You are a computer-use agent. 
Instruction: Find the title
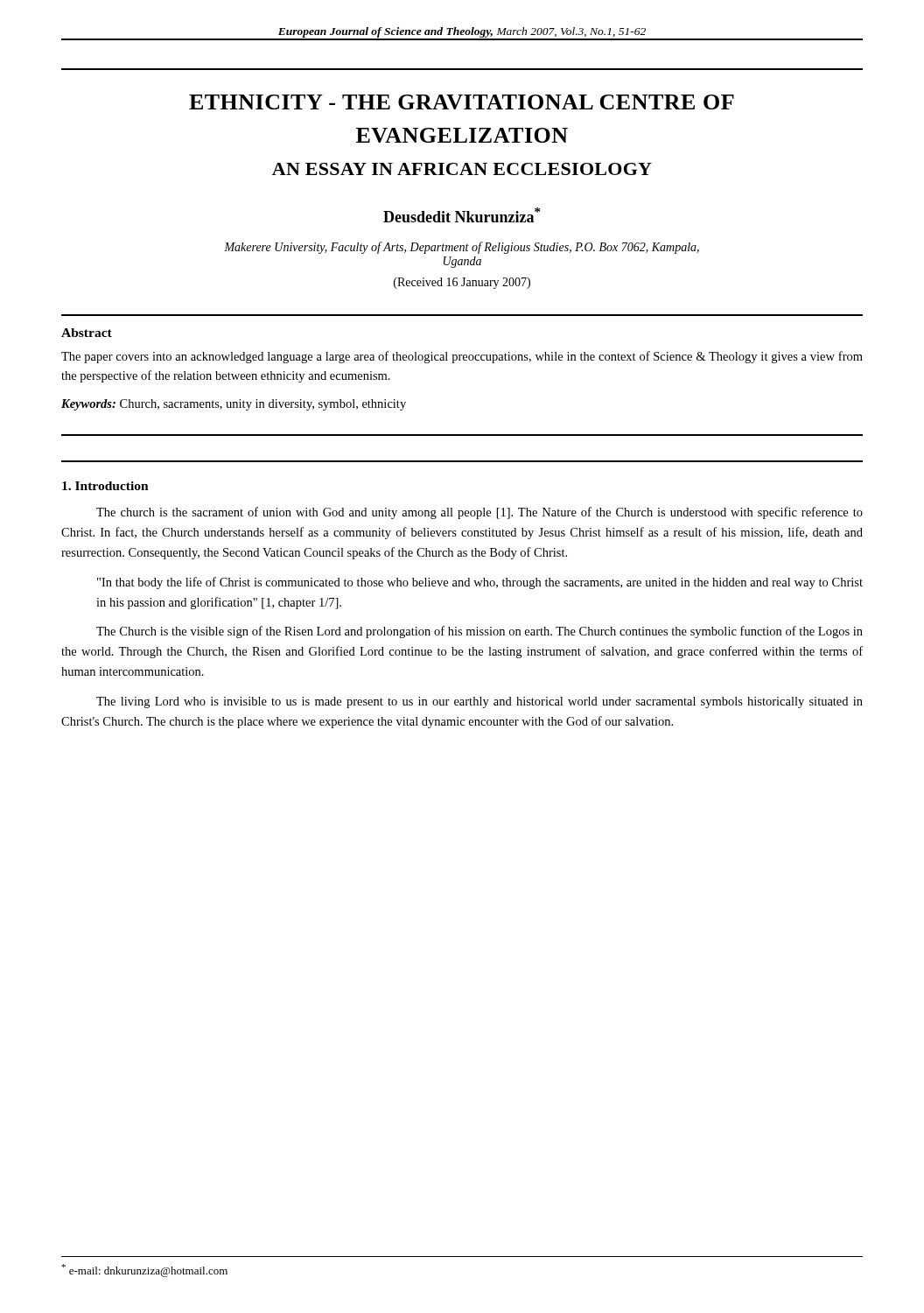(462, 125)
